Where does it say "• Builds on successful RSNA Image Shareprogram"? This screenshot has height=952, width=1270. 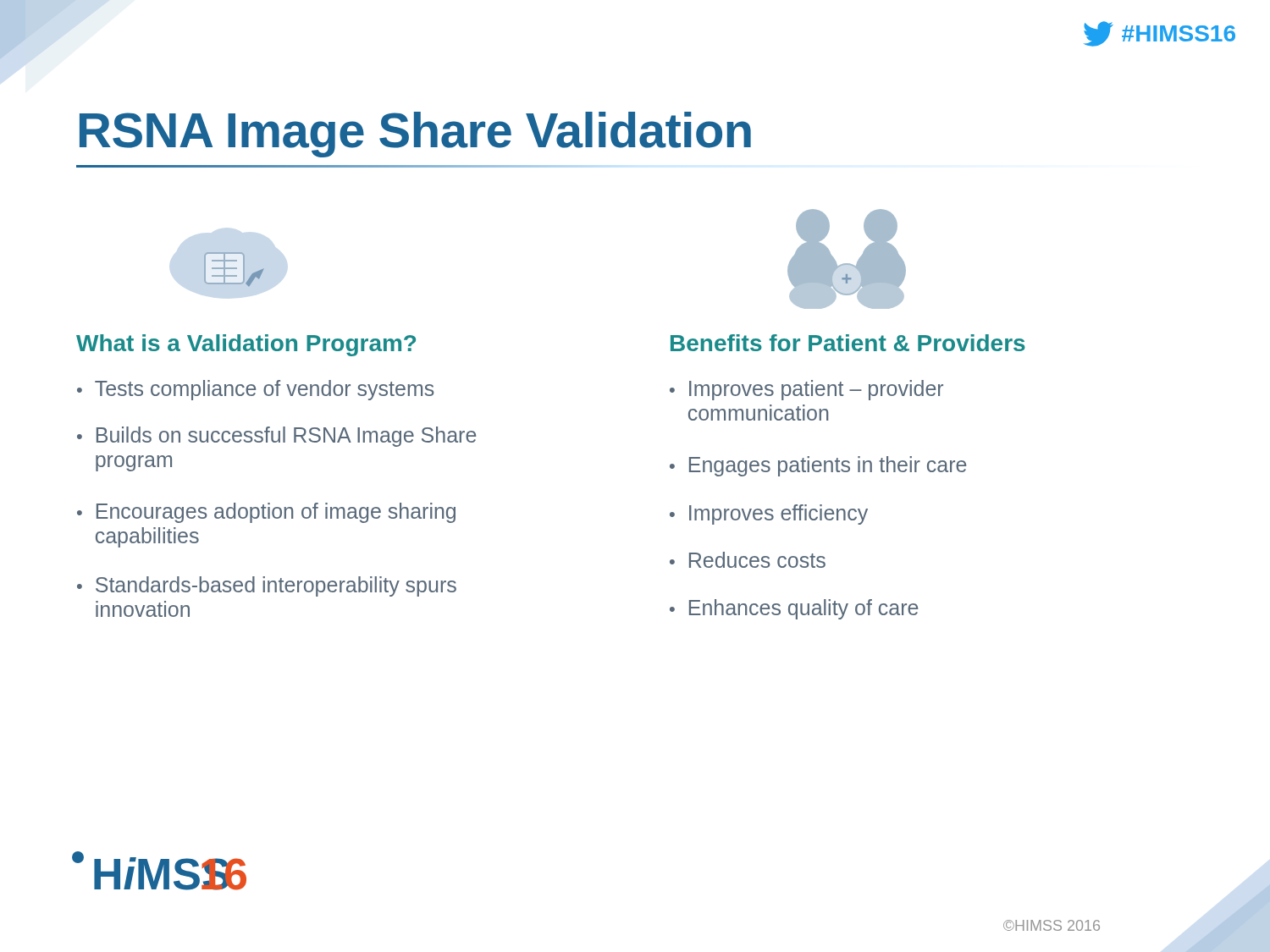coord(277,448)
